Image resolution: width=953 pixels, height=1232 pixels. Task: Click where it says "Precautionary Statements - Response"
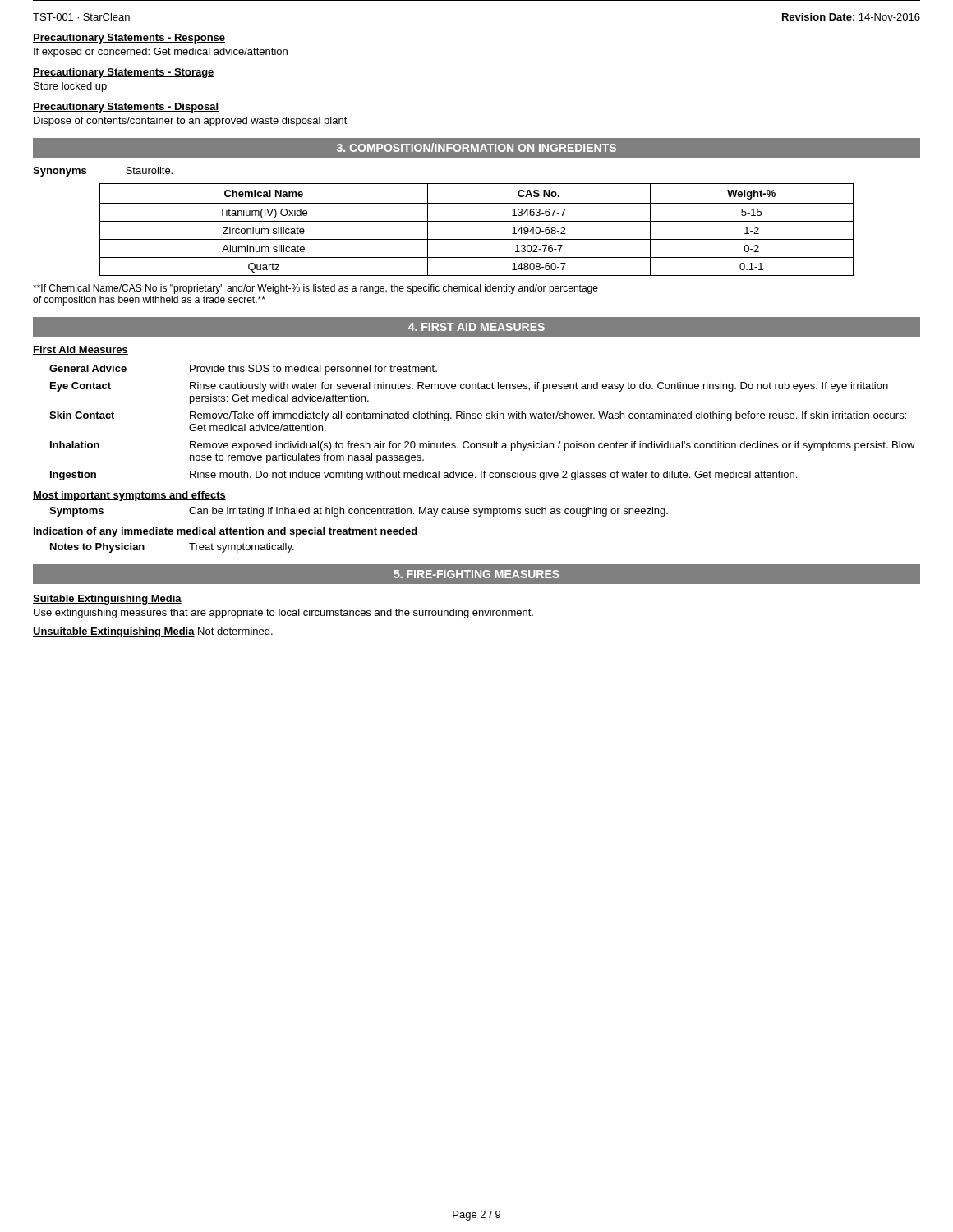pos(129,37)
